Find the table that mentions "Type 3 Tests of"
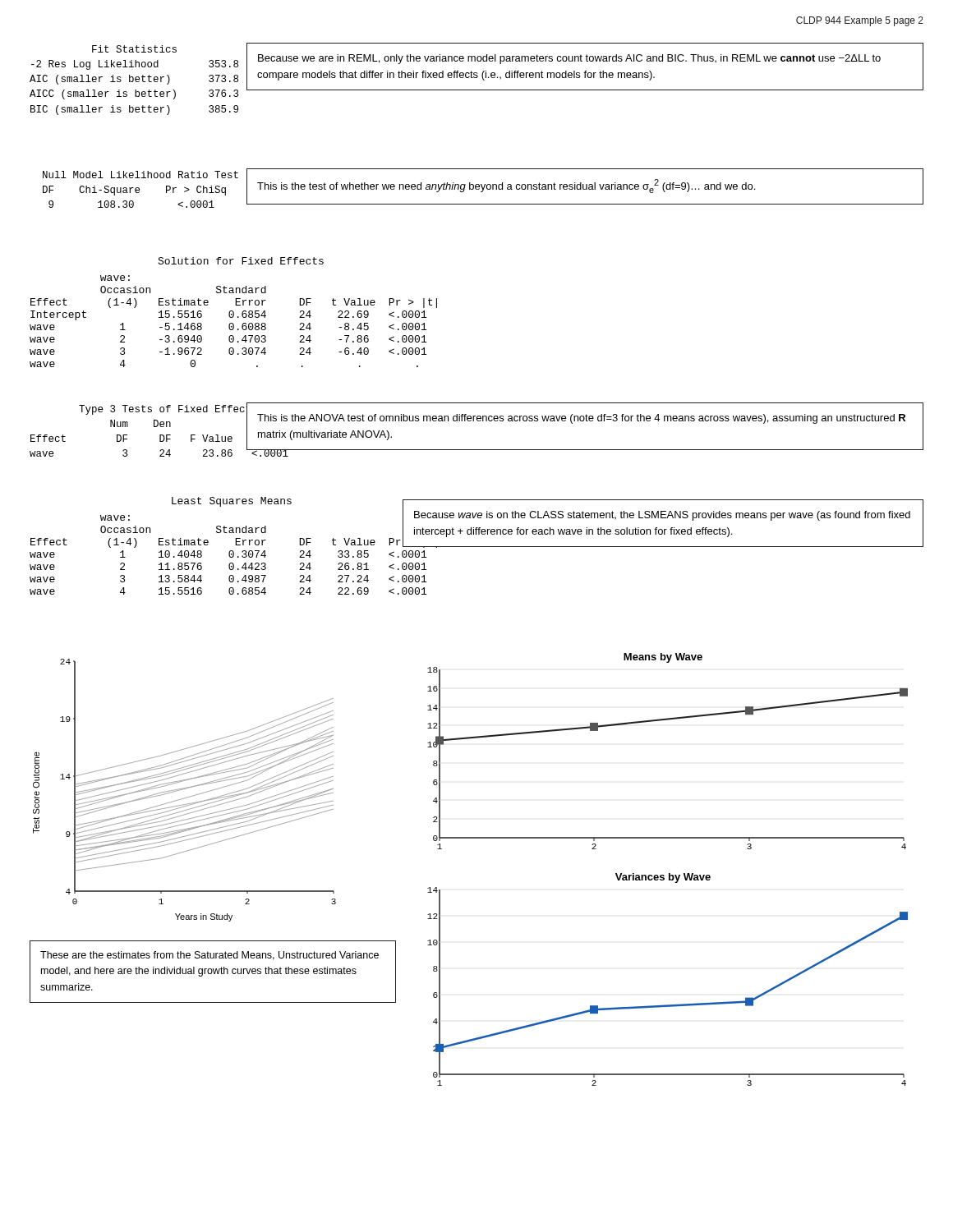 point(159,432)
